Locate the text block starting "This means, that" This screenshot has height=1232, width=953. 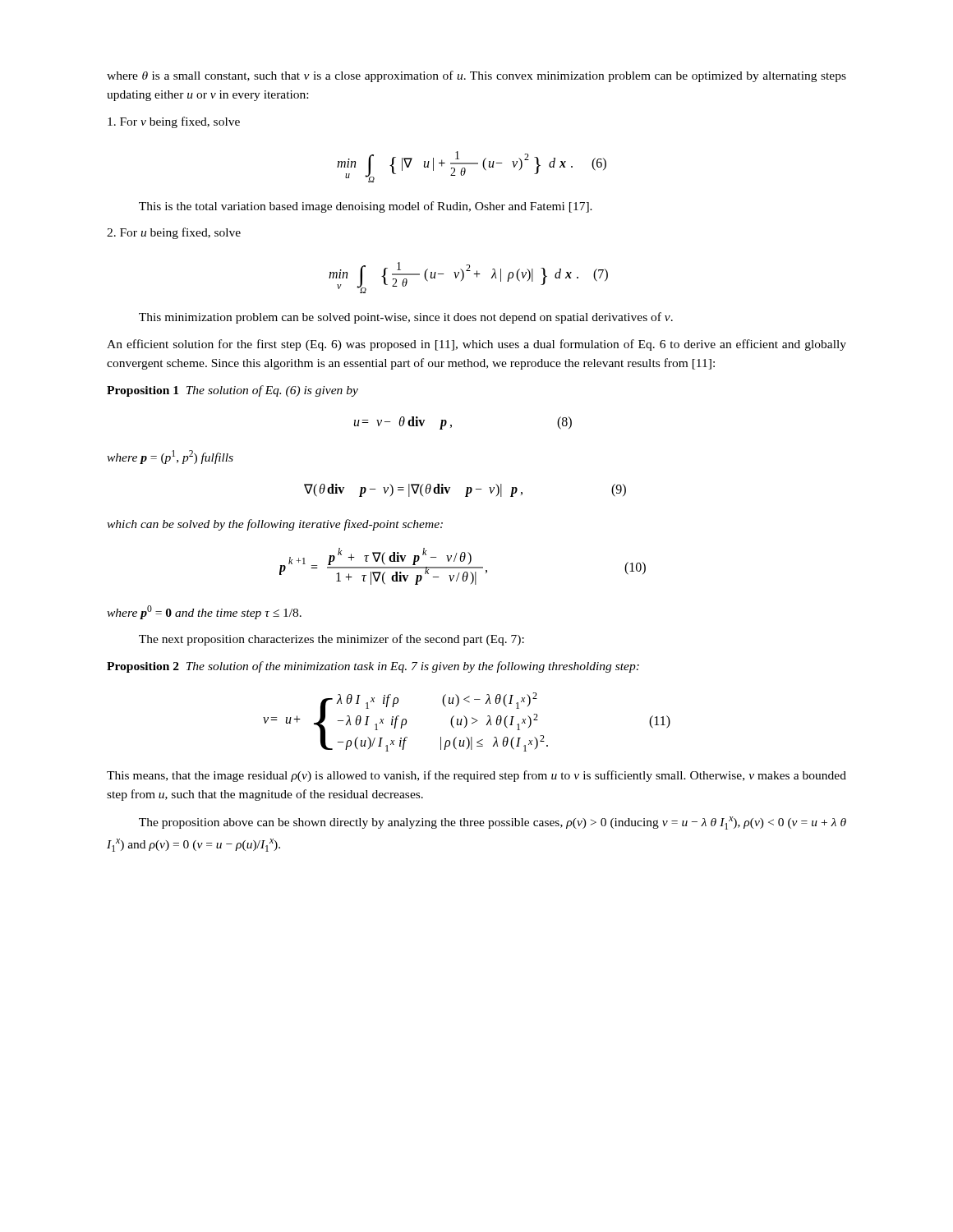tap(476, 784)
